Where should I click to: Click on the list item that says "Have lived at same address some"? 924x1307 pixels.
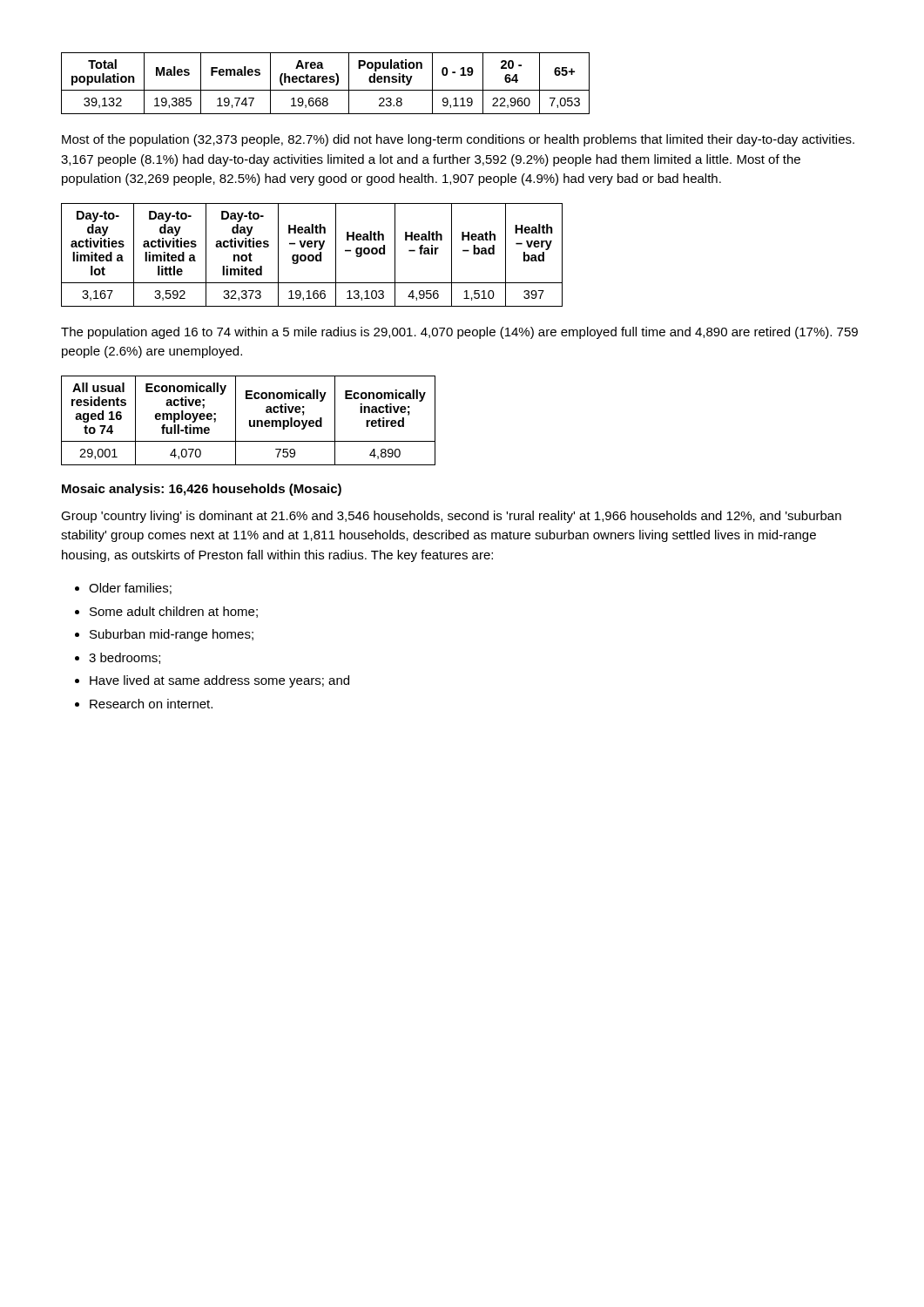[x=219, y=680]
